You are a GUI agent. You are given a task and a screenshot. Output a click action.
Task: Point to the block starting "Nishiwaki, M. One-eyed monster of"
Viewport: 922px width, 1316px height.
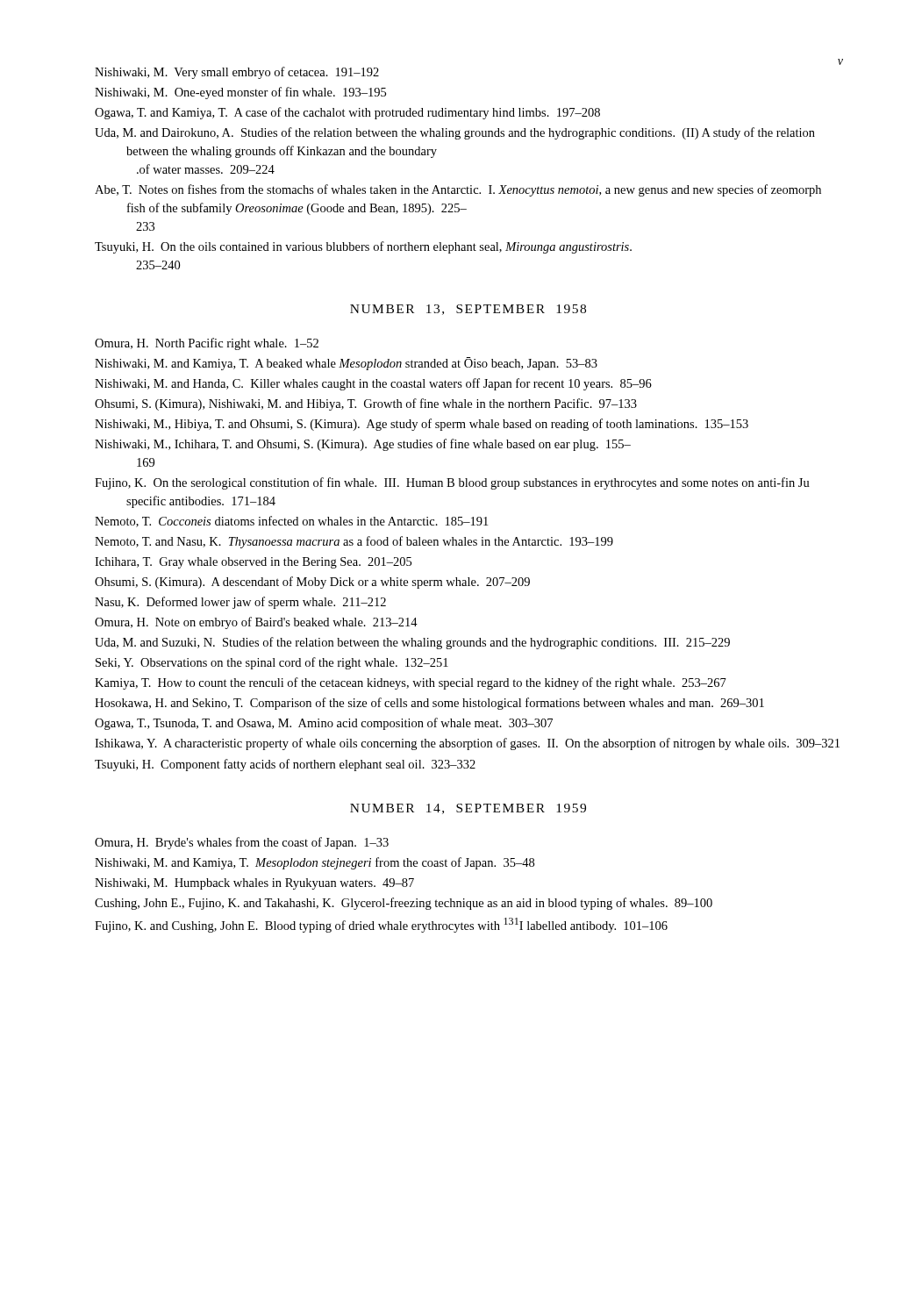tap(241, 92)
